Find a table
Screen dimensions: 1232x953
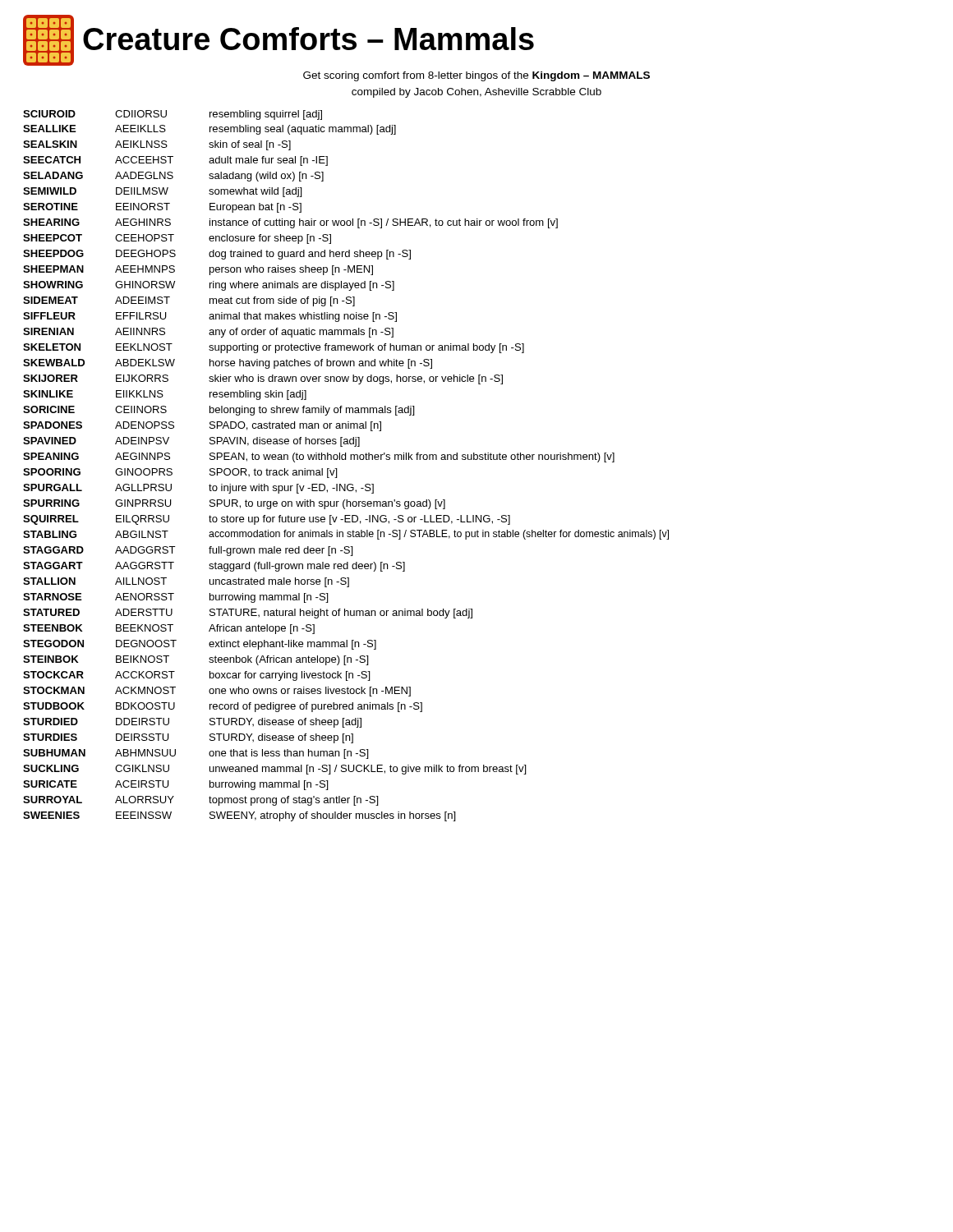click(x=476, y=465)
